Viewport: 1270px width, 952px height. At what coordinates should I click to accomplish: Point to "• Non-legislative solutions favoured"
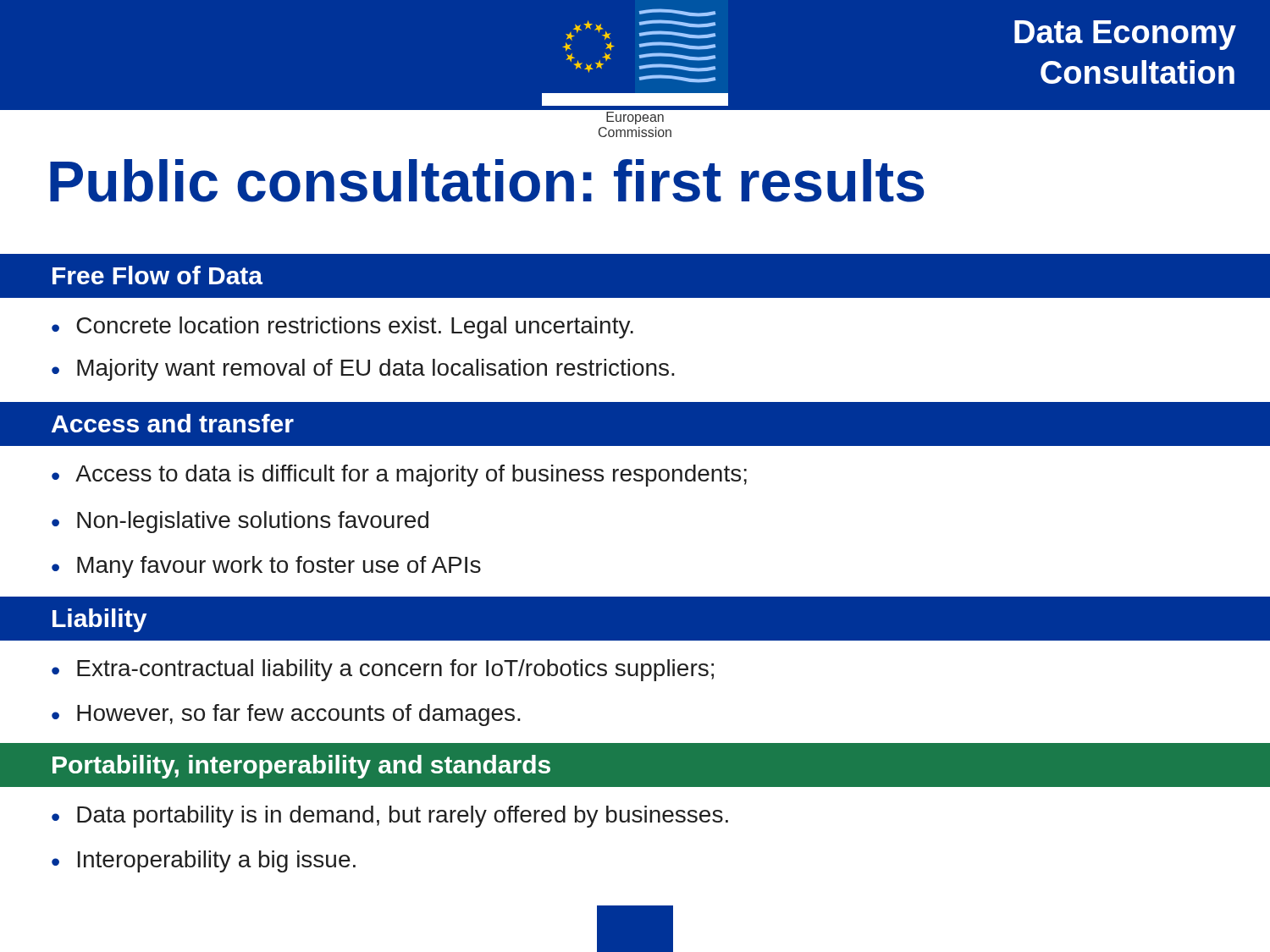pyautogui.click(x=240, y=522)
